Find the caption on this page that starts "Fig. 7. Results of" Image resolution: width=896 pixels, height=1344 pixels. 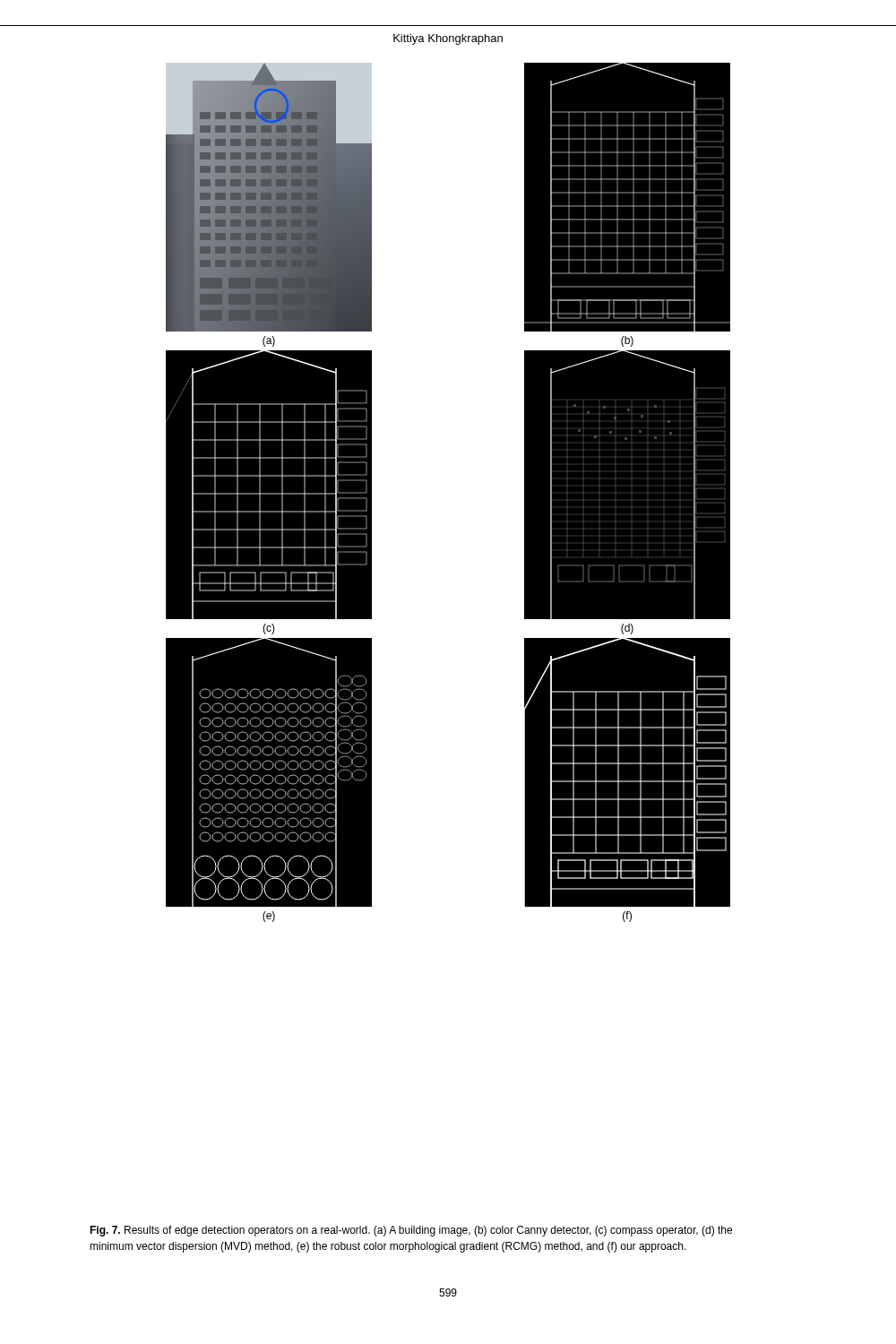click(411, 1238)
